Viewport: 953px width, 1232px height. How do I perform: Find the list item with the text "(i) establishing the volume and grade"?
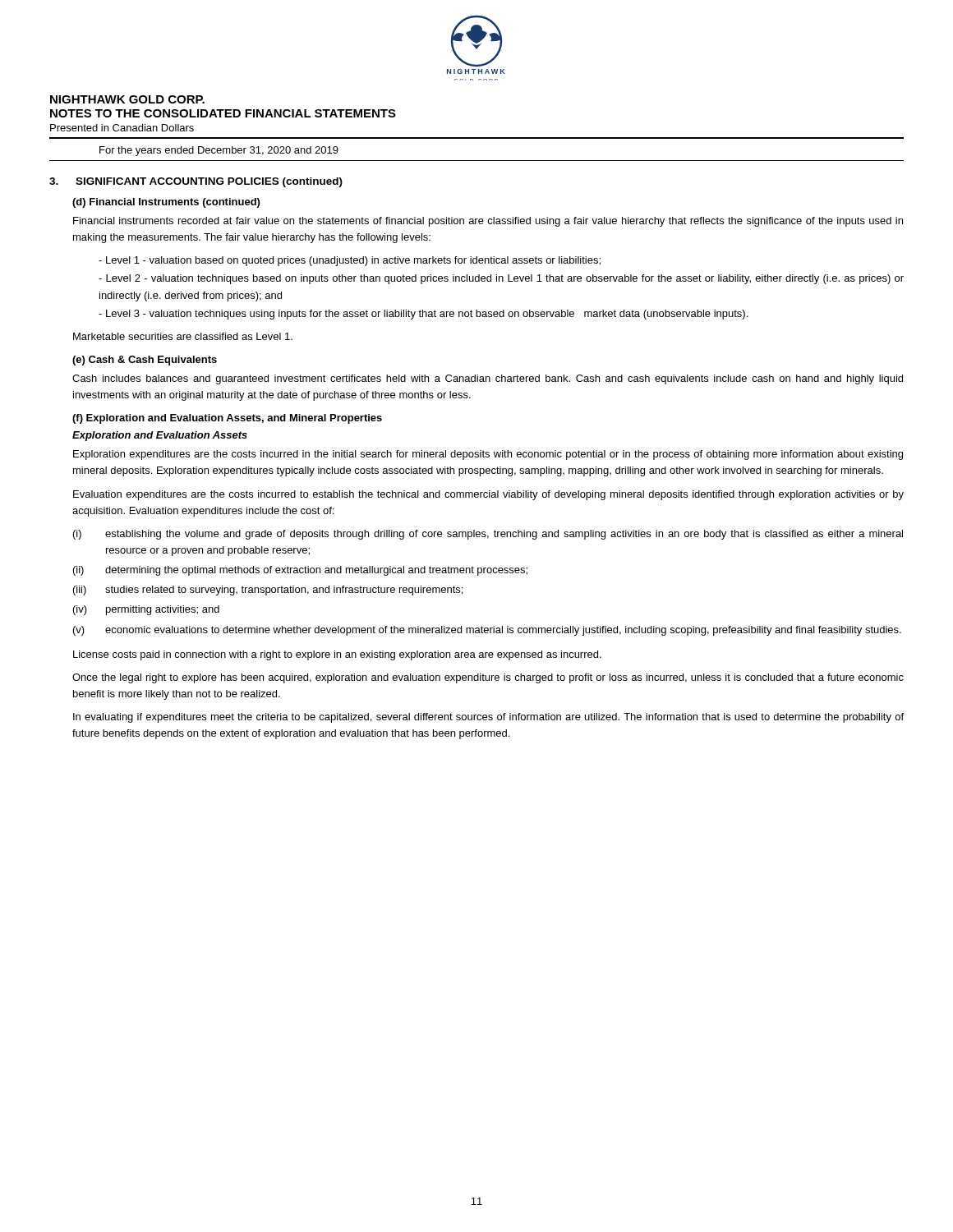(x=488, y=542)
